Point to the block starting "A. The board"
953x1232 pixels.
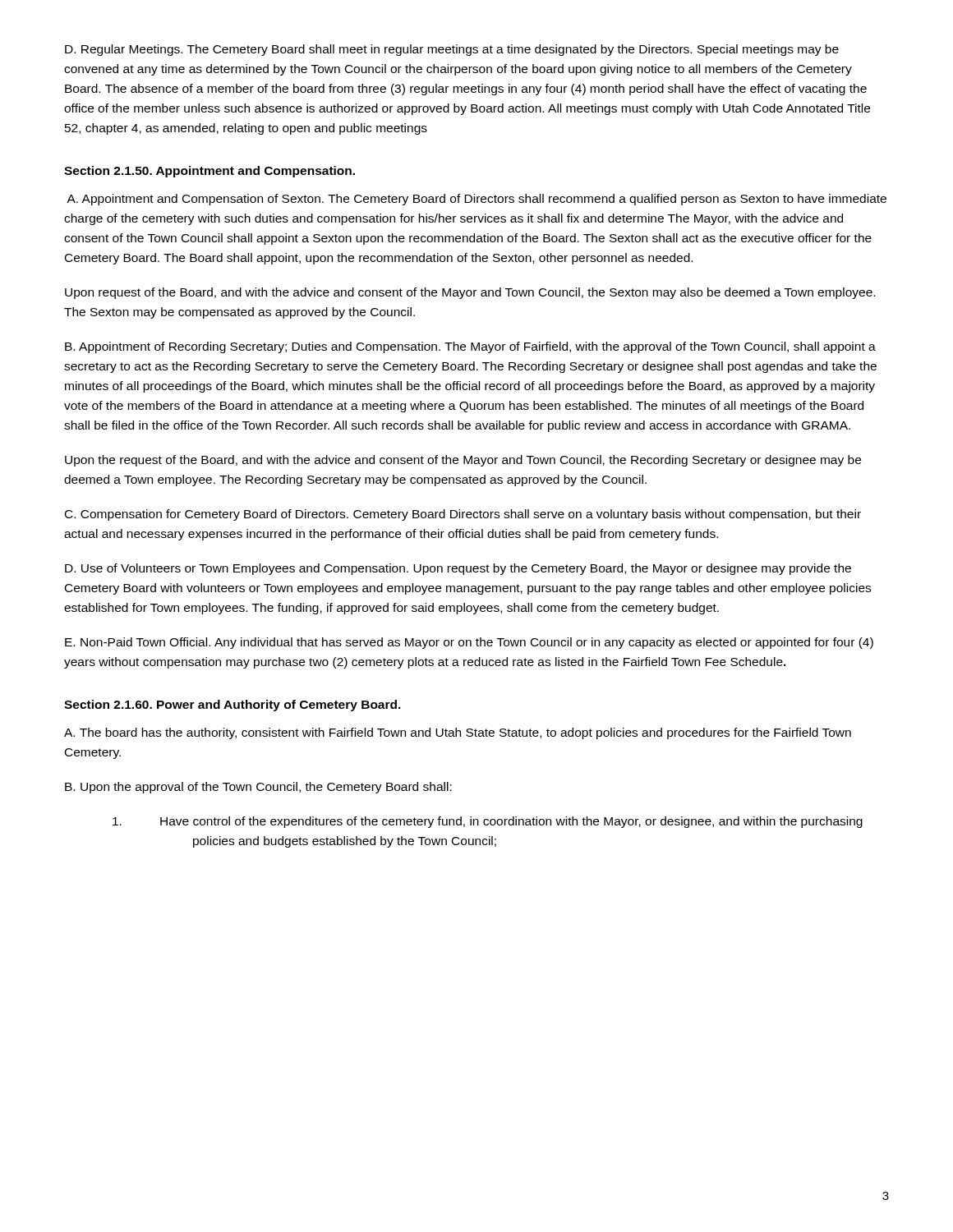[x=458, y=742]
